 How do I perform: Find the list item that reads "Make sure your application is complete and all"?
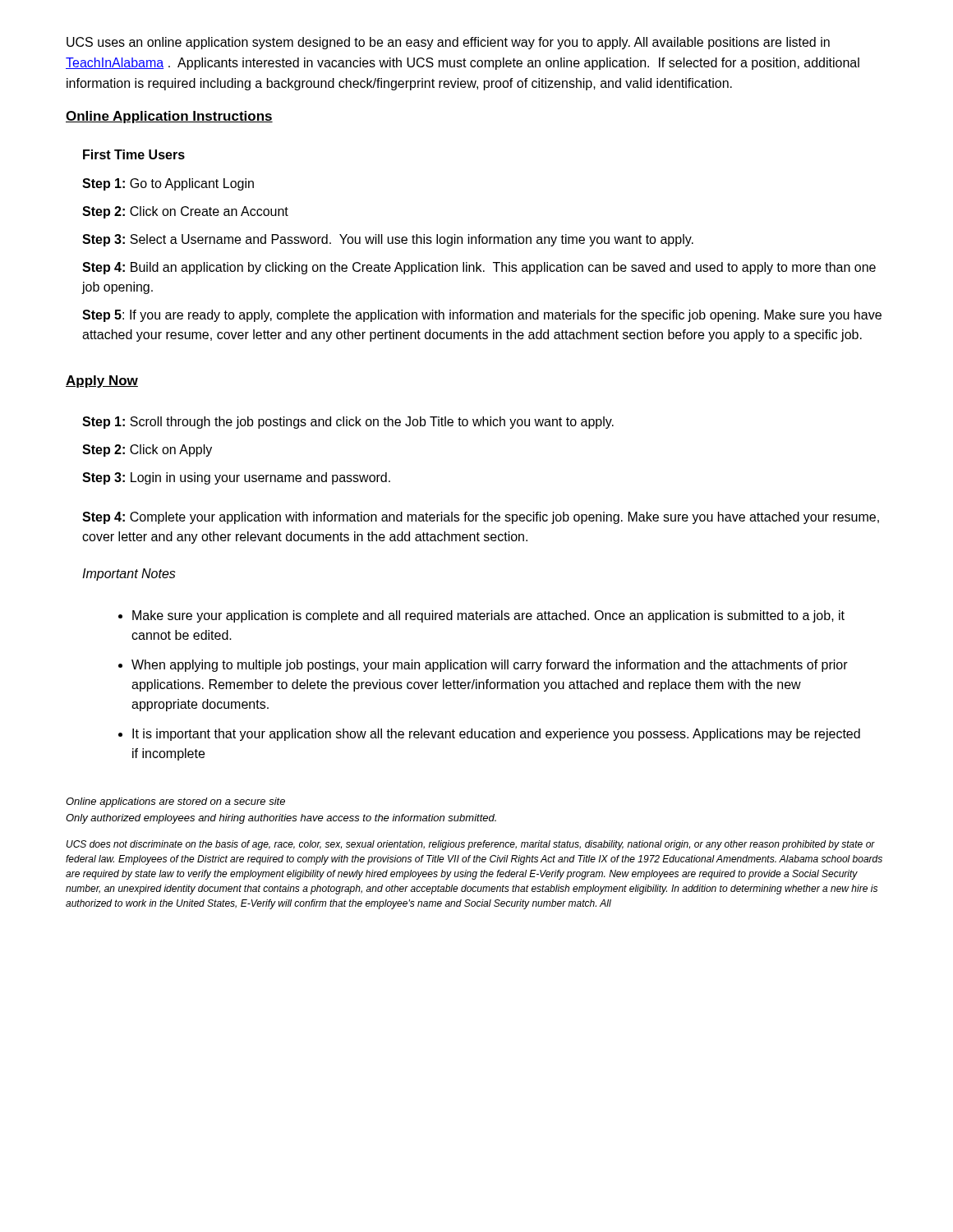pyautogui.click(x=488, y=626)
